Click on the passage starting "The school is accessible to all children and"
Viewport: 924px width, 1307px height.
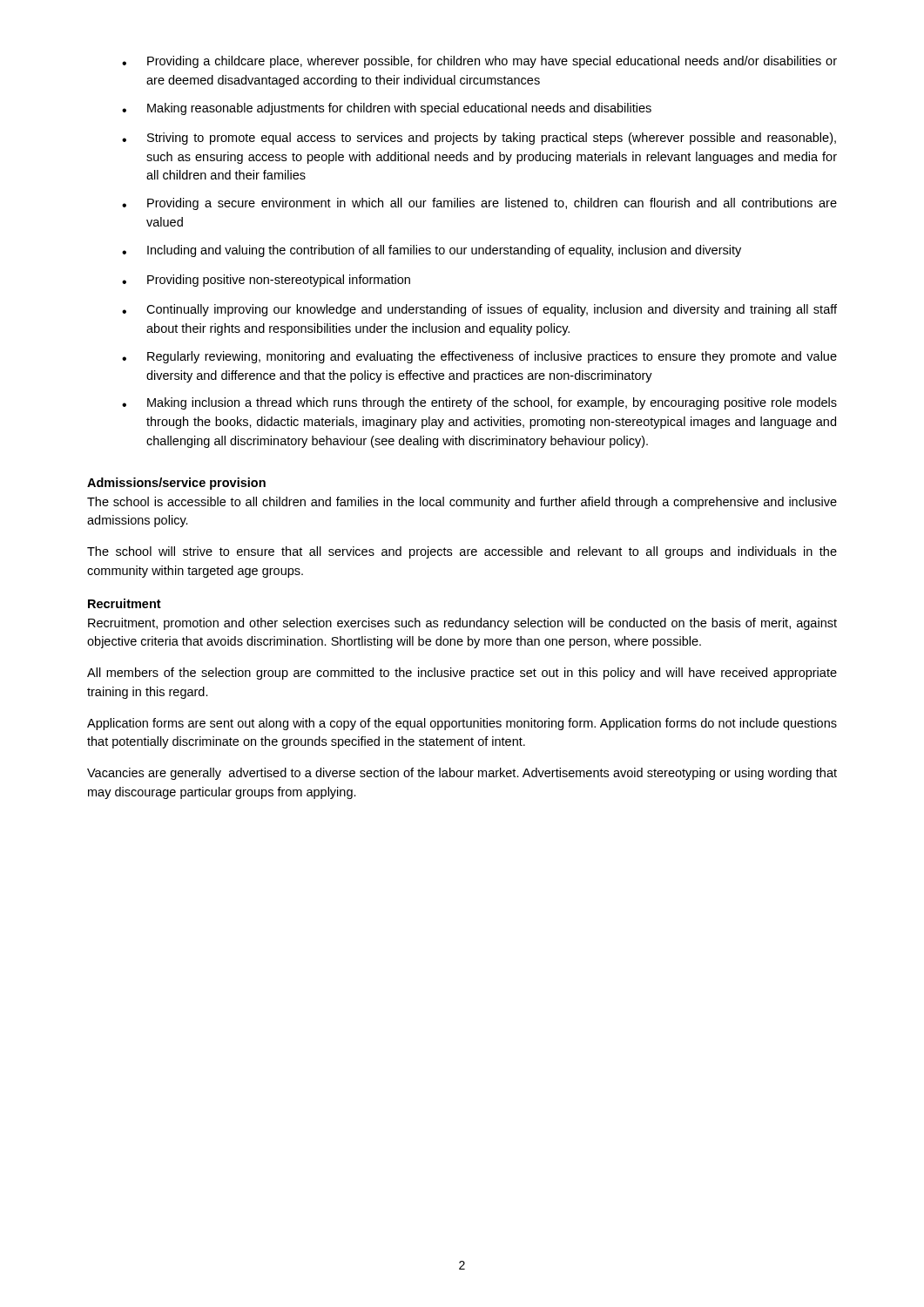click(462, 511)
